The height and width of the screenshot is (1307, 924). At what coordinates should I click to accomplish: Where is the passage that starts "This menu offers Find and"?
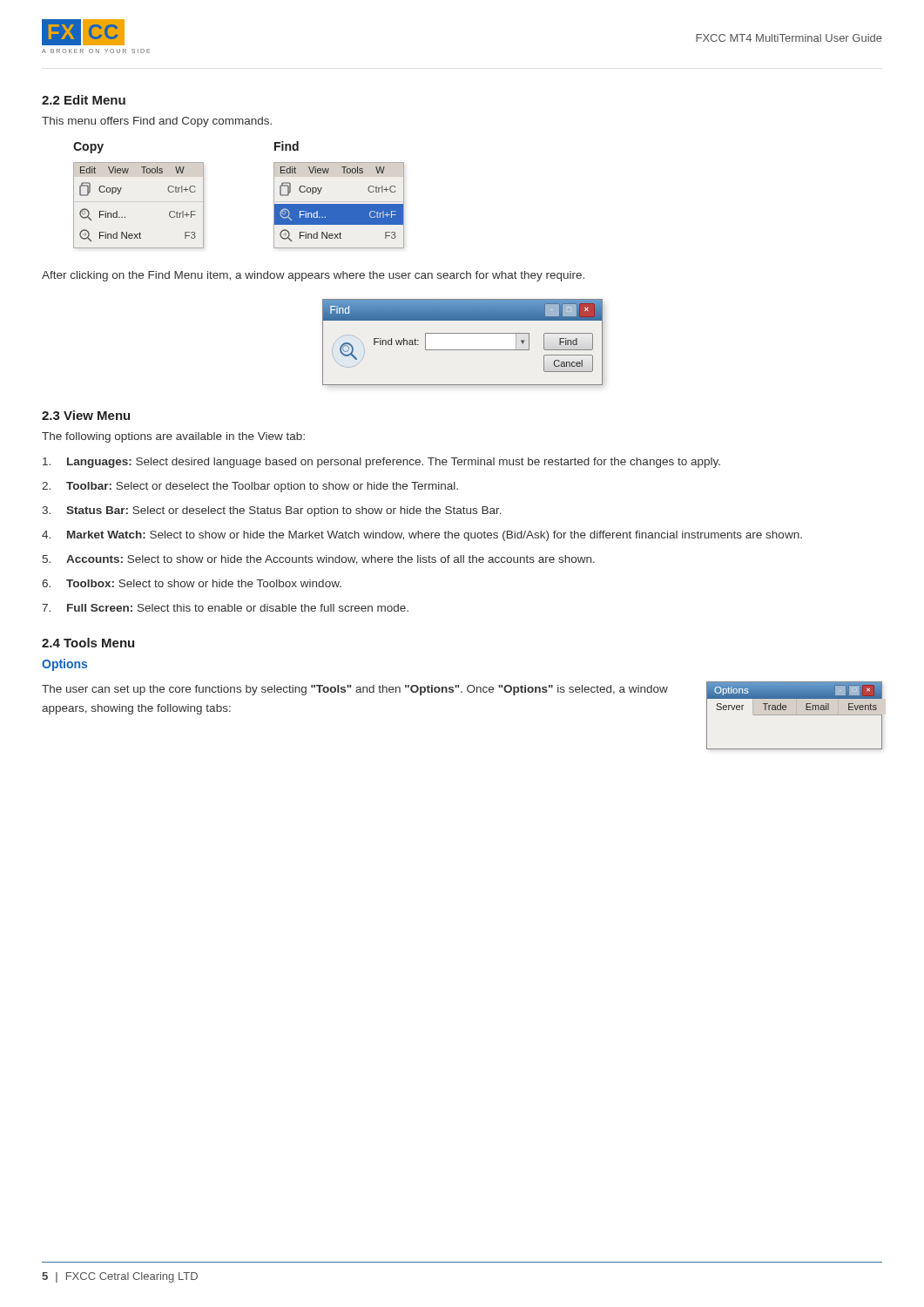pos(157,121)
